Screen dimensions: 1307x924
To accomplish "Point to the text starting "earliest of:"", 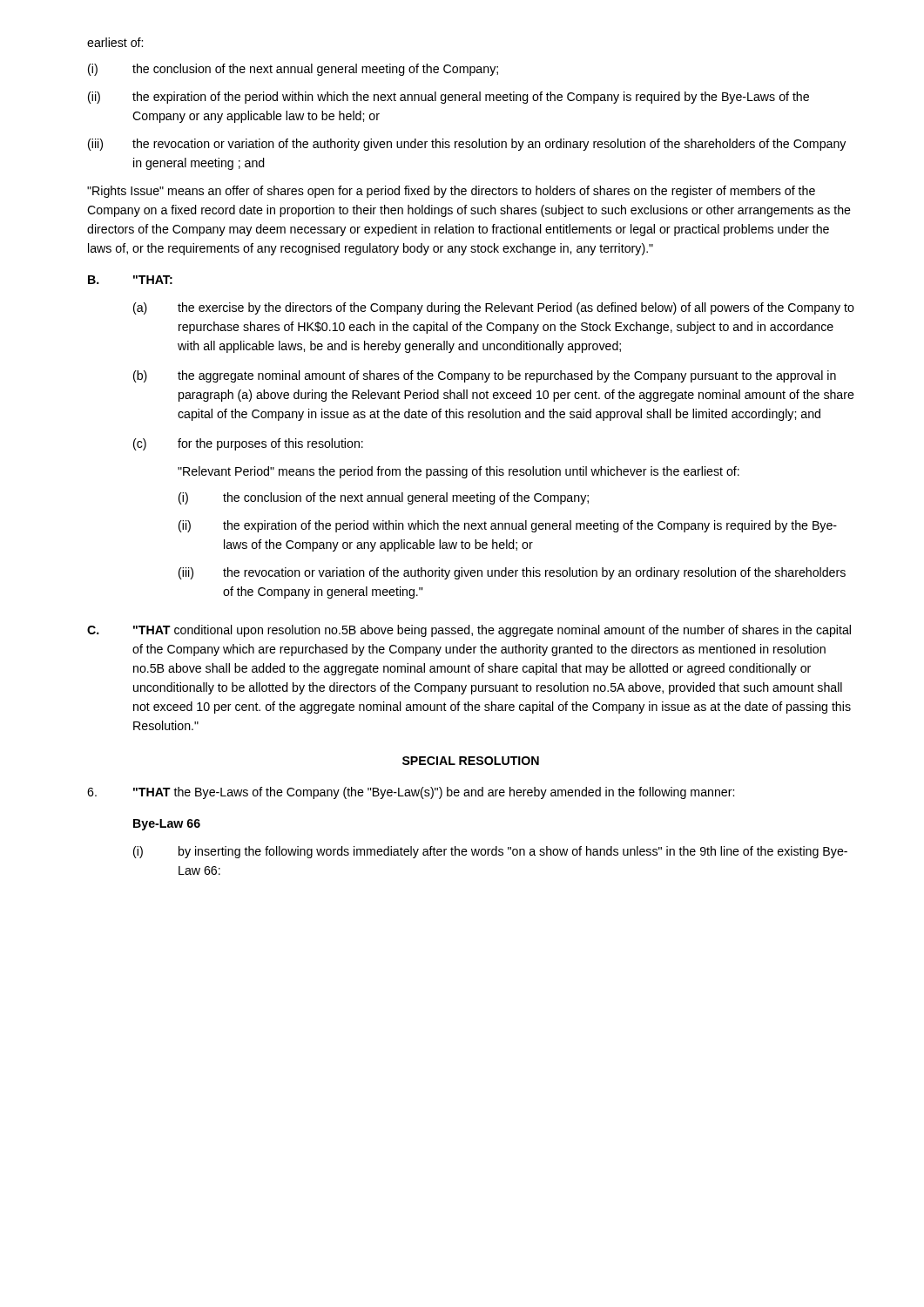I will [x=116, y=43].
